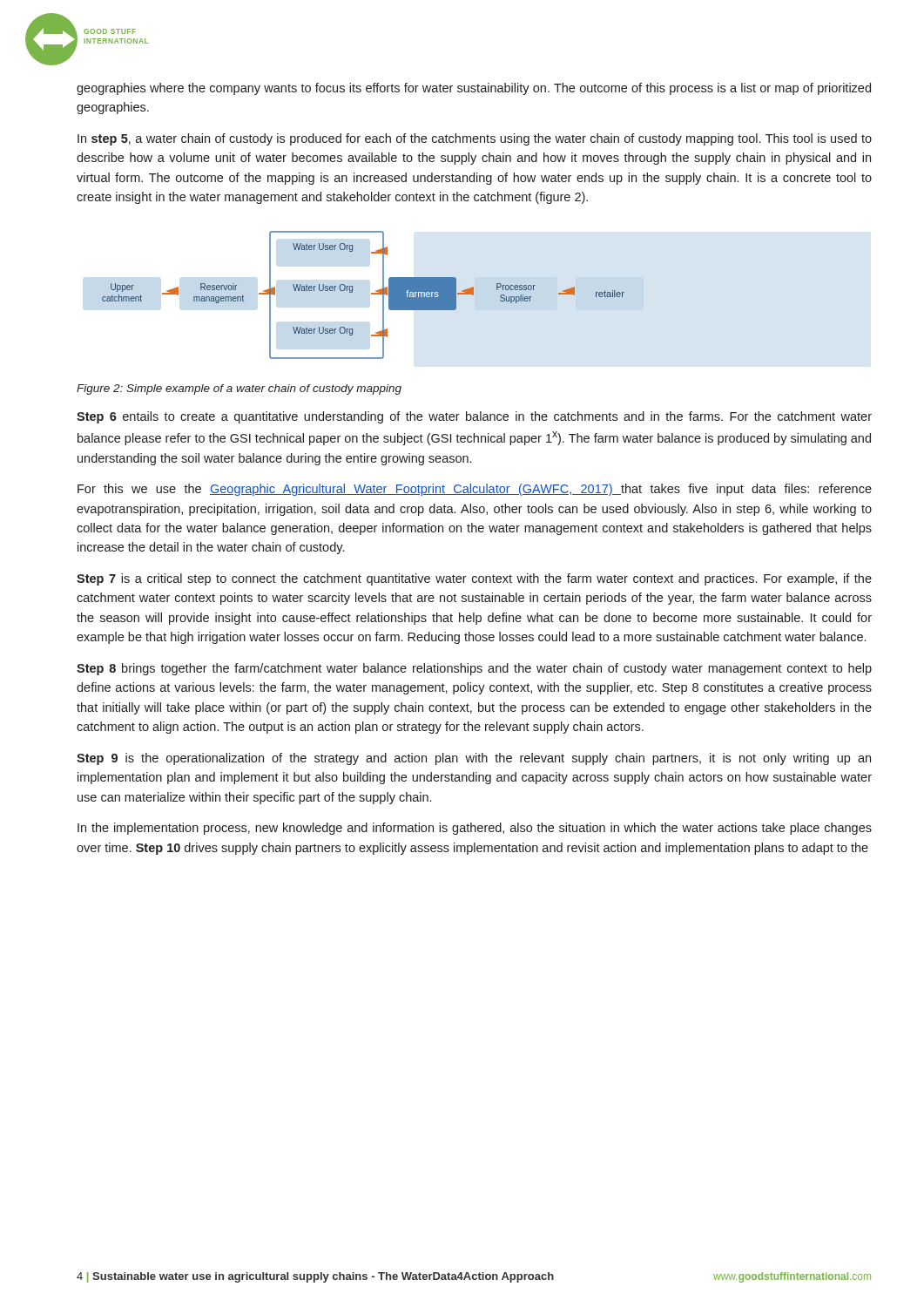924x1307 pixels.
Task: Select the text block that reads "Step 6 entails to create a quantitative understanding"
Action: [x=474, y=437]
